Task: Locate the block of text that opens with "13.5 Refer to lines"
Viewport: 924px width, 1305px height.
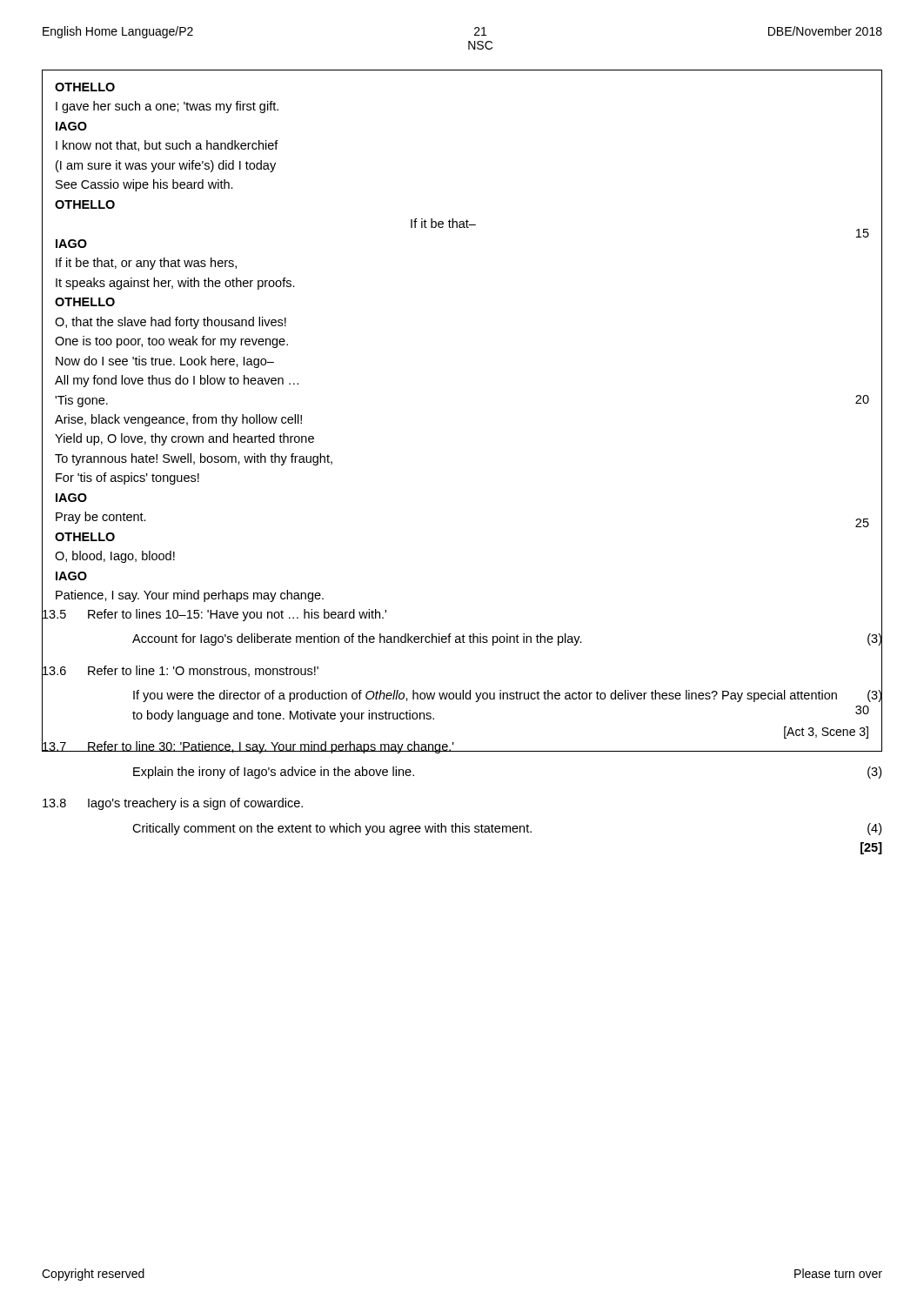Action: [462, 627]
